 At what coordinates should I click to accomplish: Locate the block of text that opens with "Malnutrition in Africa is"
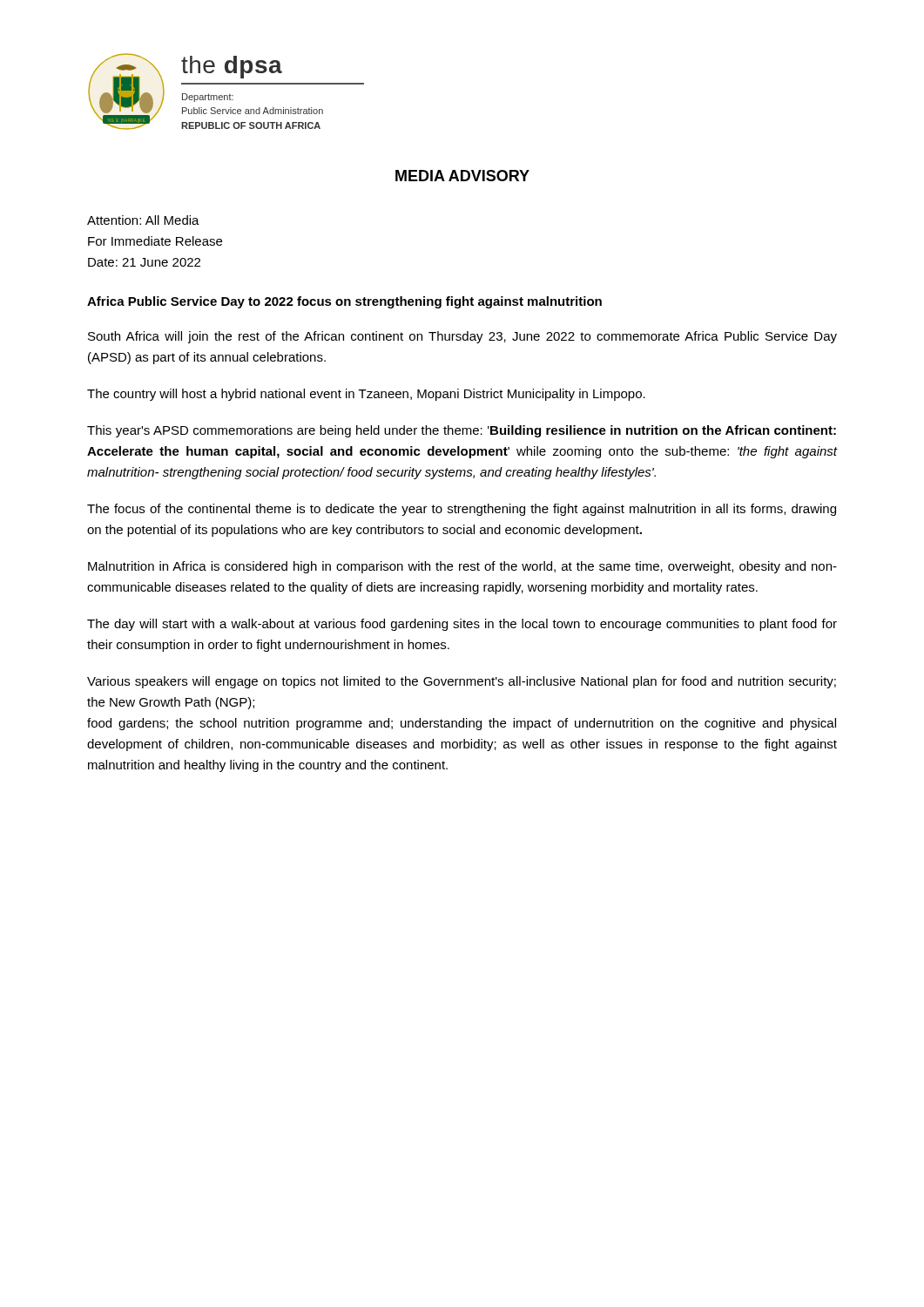pos(462,576)
